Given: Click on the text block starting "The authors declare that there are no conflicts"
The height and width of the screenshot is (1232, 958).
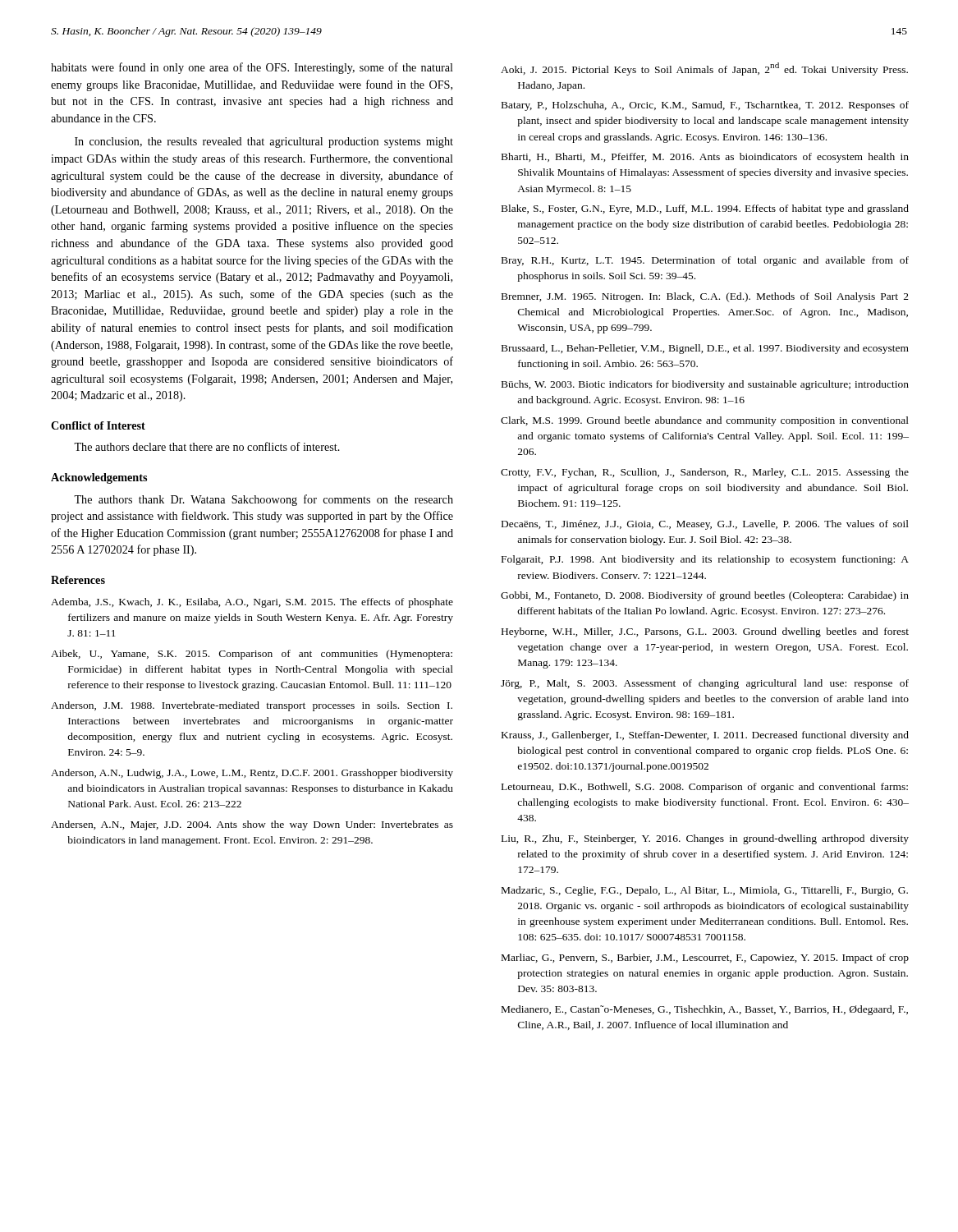Looking at the screenshot, I should (x=252, y=447).
